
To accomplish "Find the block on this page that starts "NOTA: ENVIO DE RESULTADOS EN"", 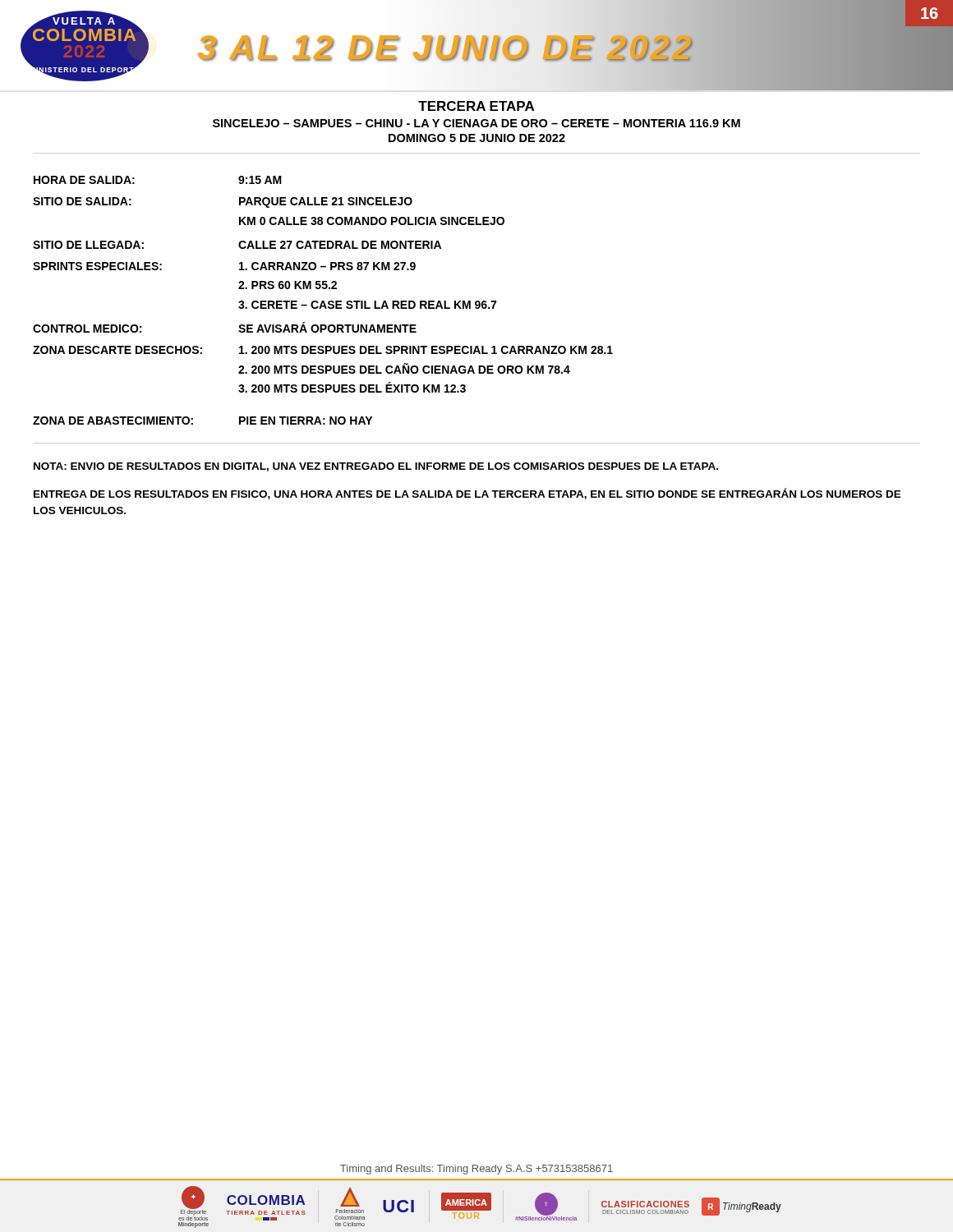I will (376, 466).
